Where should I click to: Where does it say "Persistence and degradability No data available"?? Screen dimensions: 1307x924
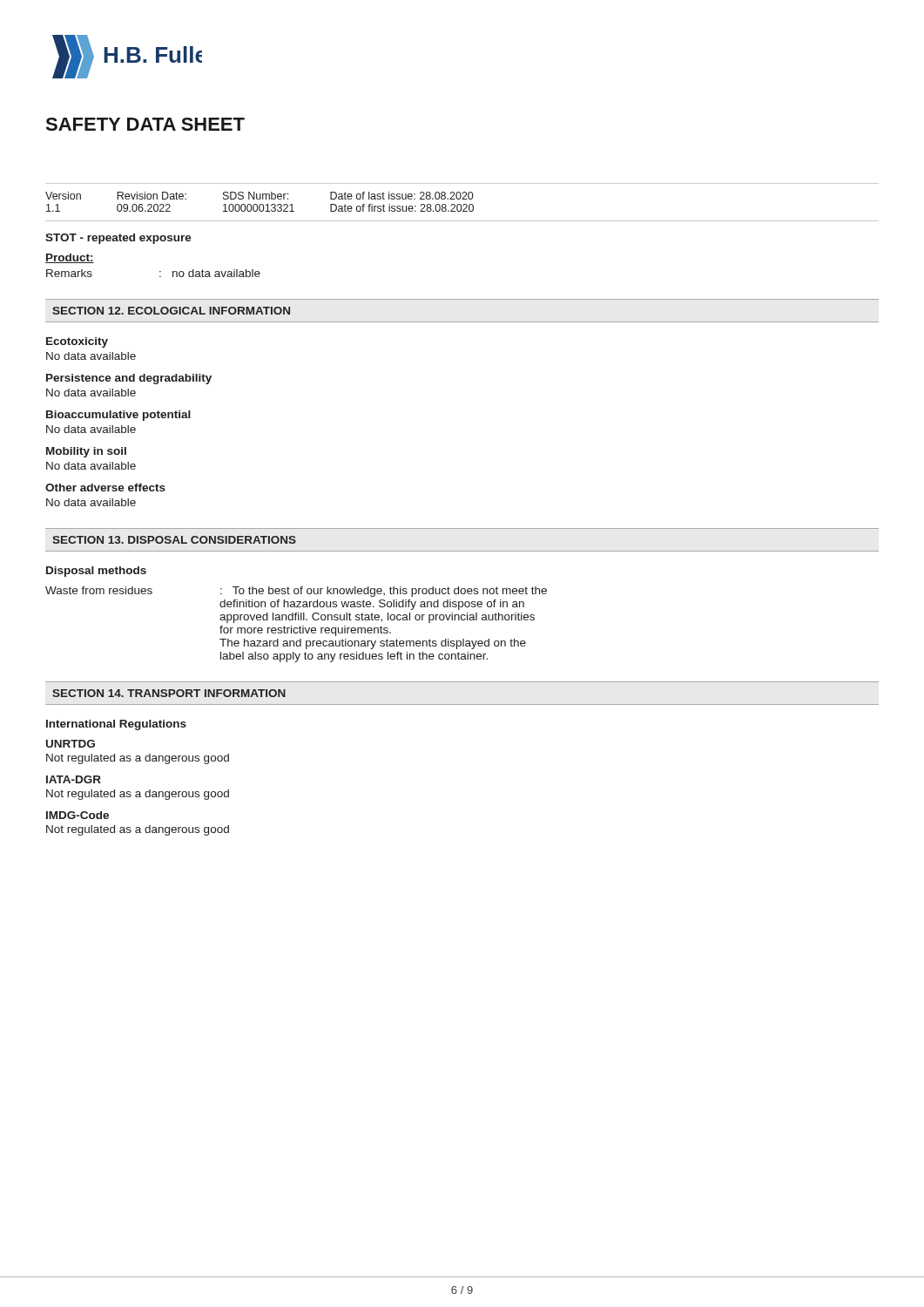click(129, 379)
